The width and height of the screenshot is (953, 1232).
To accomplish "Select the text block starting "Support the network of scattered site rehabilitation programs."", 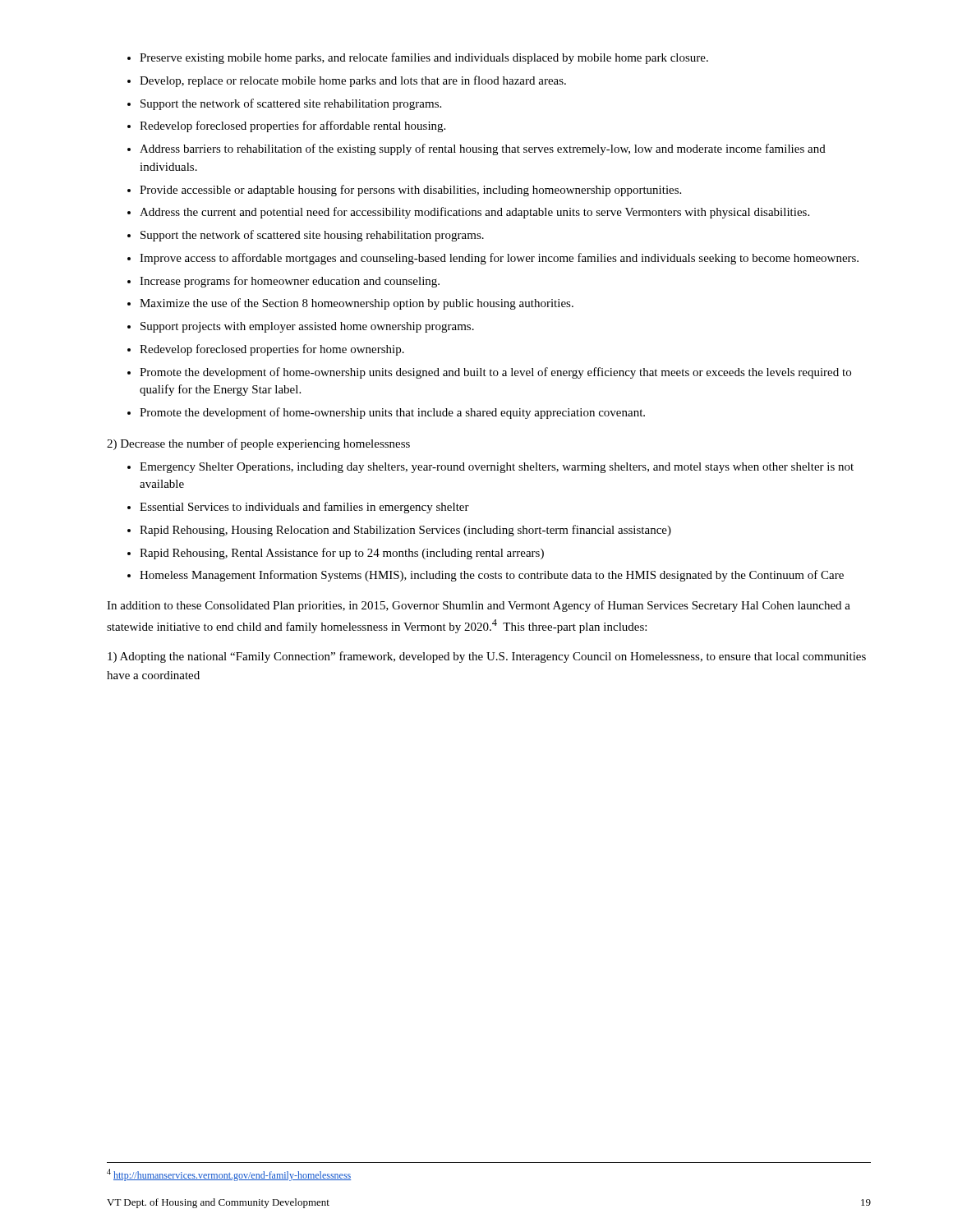I will [x=291, y=103].
